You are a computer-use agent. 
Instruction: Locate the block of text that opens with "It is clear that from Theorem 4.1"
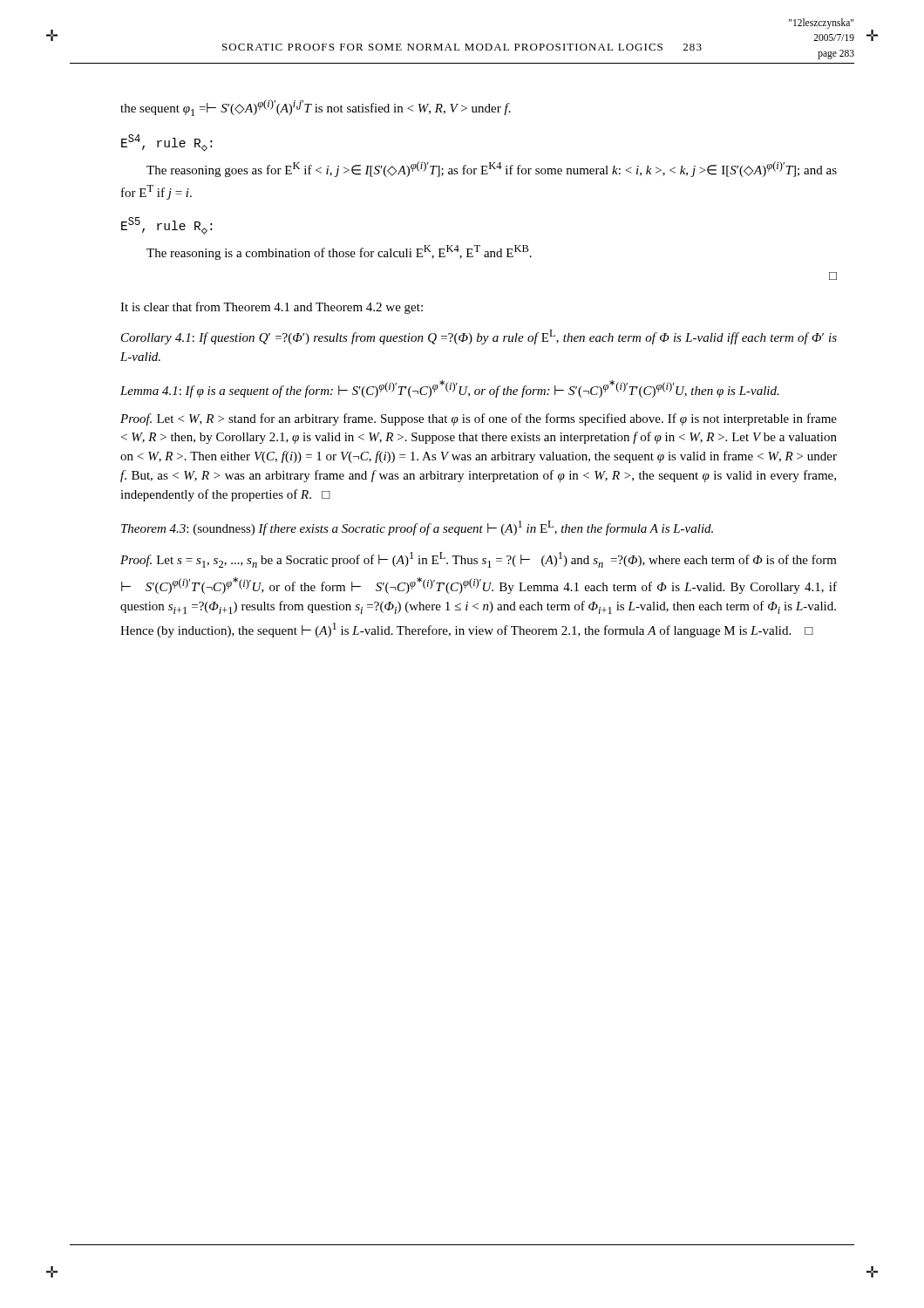tap(272, 307)
